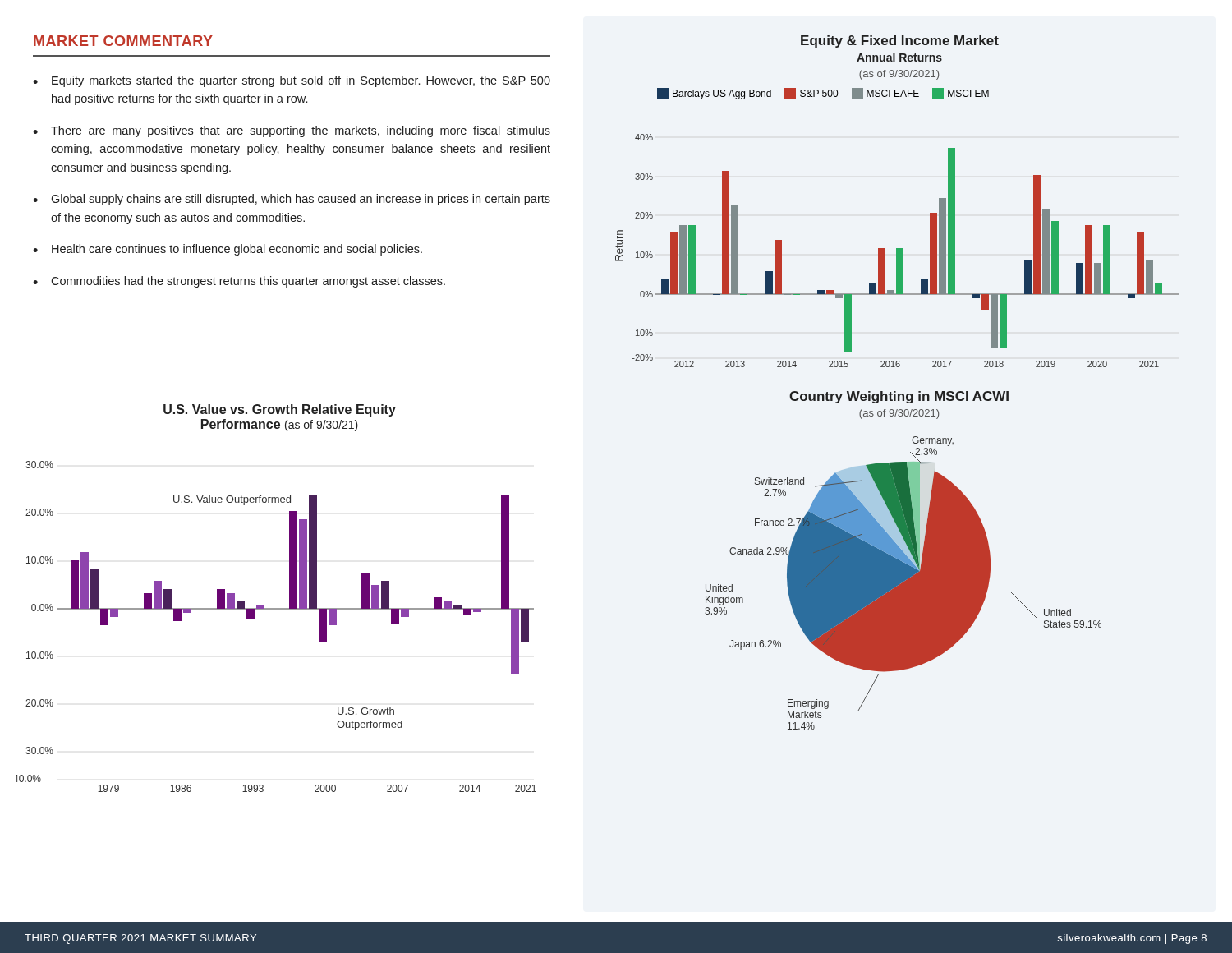Select the pie chart
The height and width of the screenshot is (953, 1232).
point(899,566)
